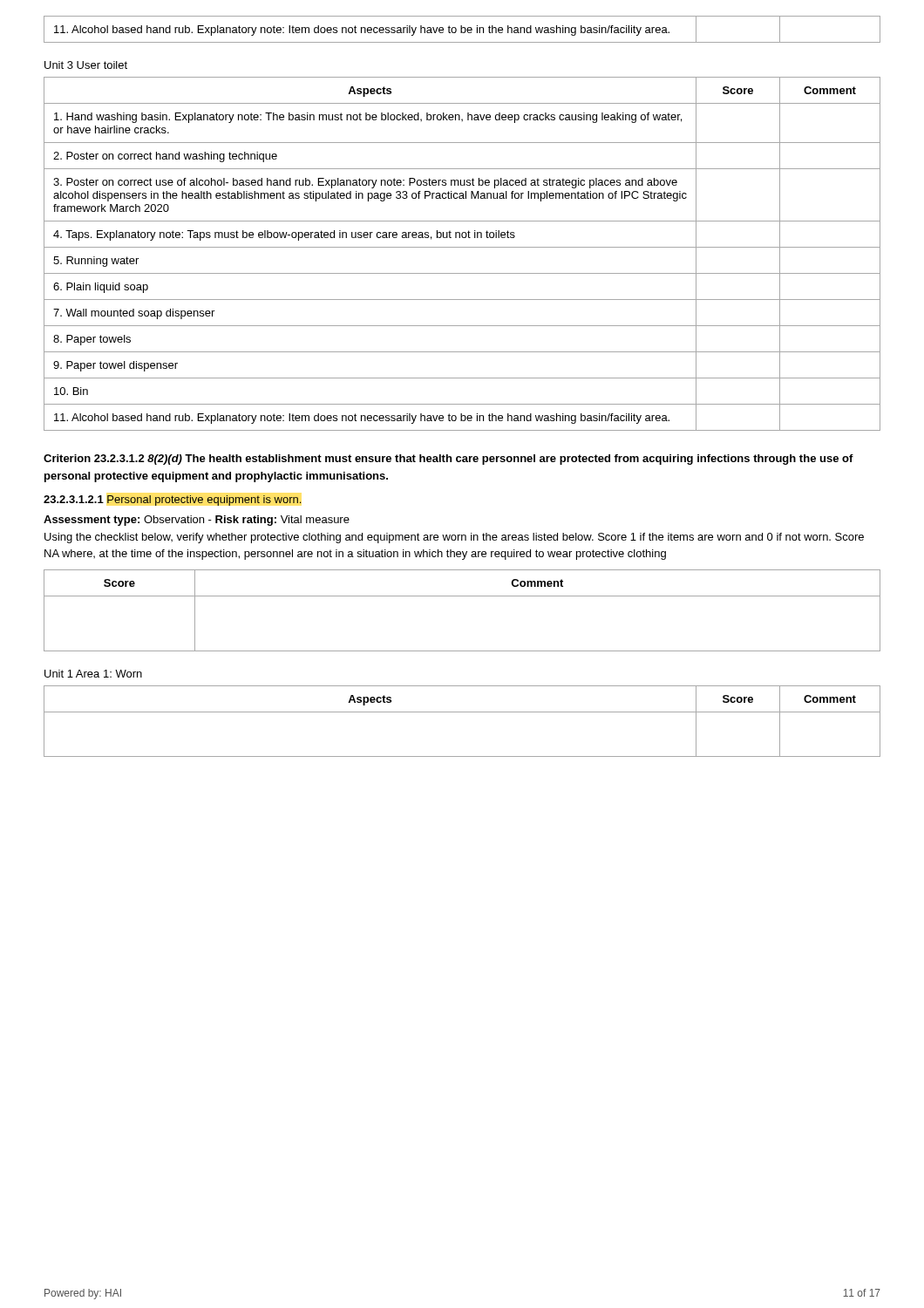The image size is (924, 1308).
Task: Navigate to the passage starting "2.3.1.2.1 Personal protective equipment is"
Action: (173, 499)
